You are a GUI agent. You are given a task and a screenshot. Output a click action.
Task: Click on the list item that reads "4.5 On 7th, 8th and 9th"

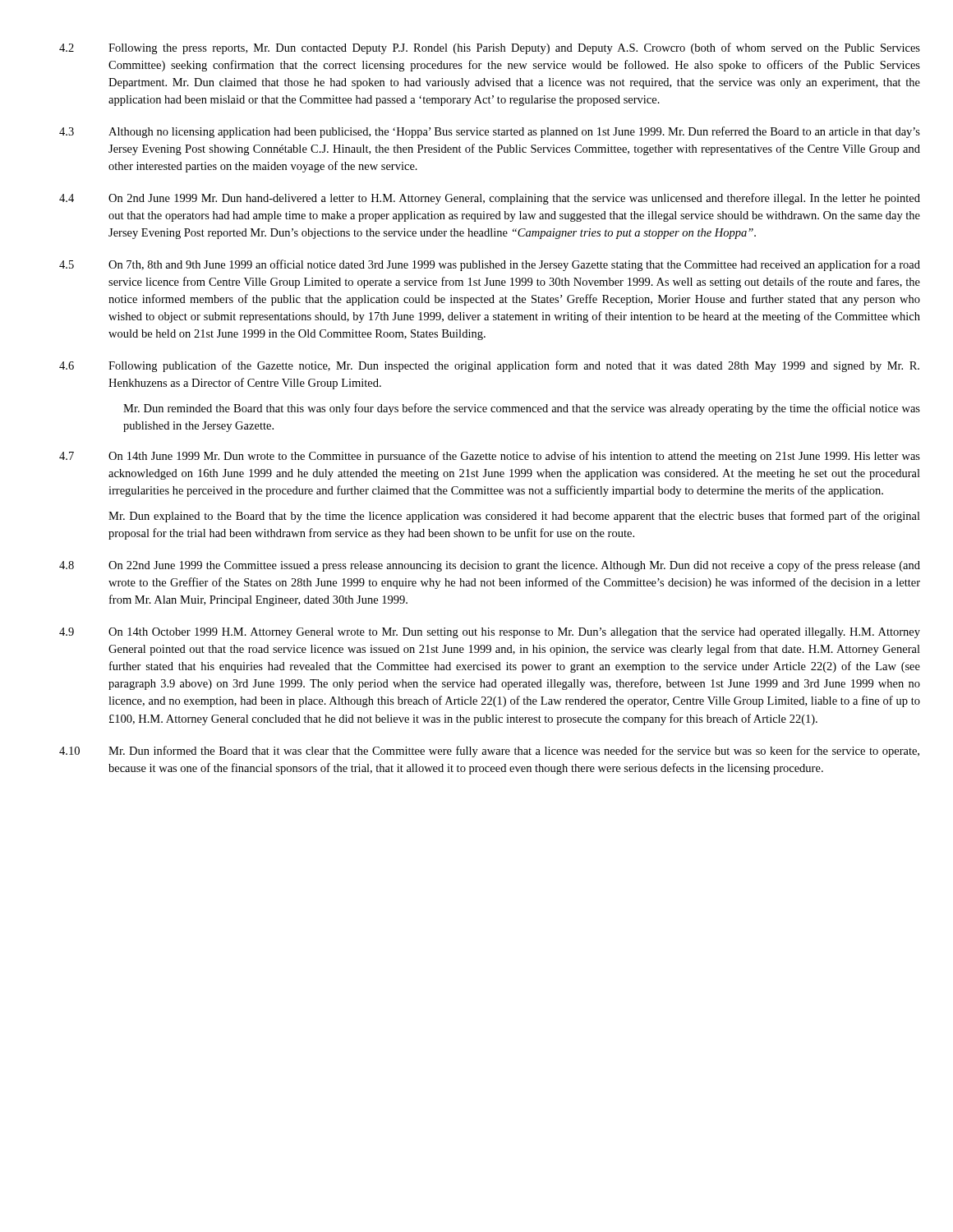pyautogui.click(x=490, y=300)
